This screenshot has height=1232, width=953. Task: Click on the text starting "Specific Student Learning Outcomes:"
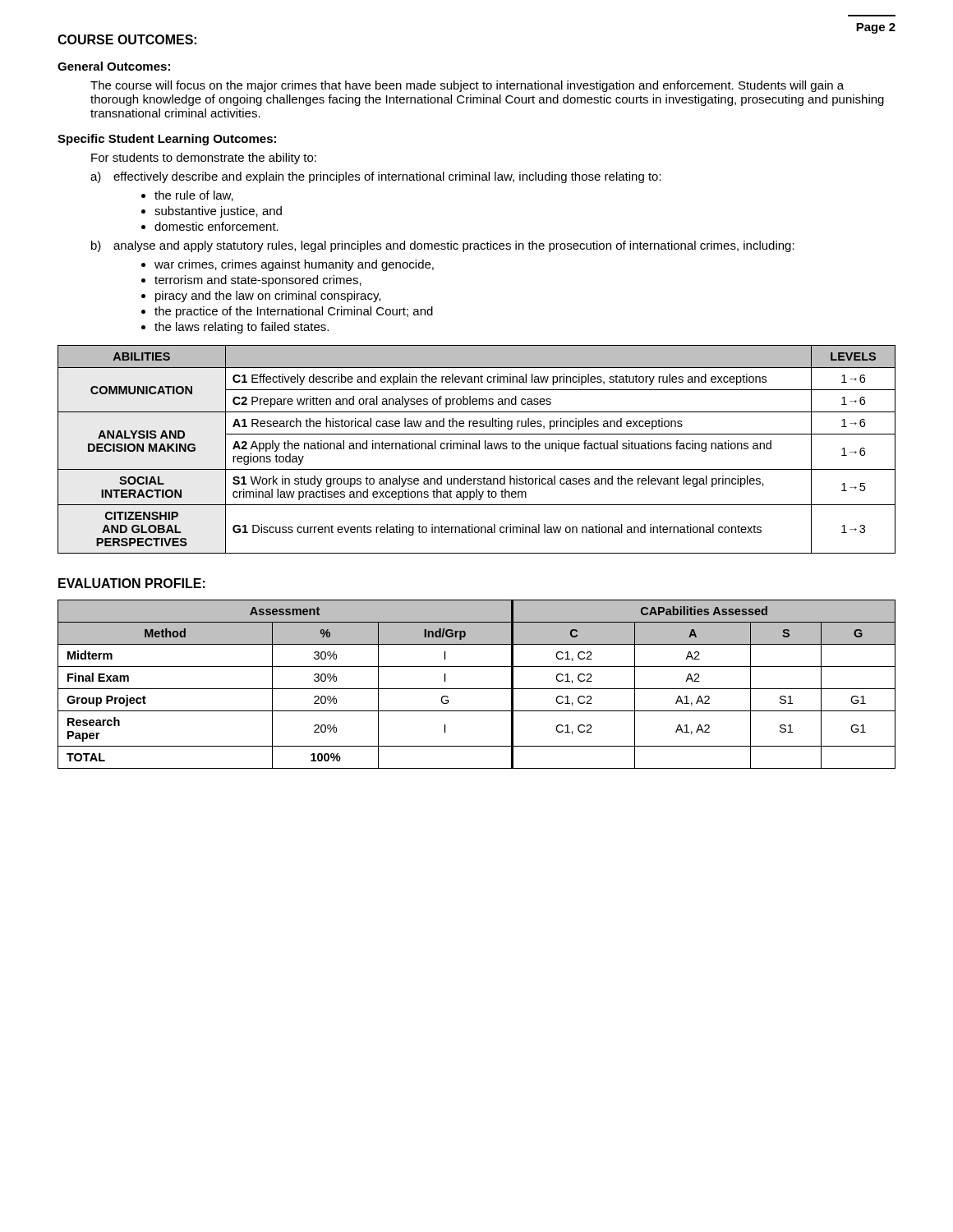point(167,138)
